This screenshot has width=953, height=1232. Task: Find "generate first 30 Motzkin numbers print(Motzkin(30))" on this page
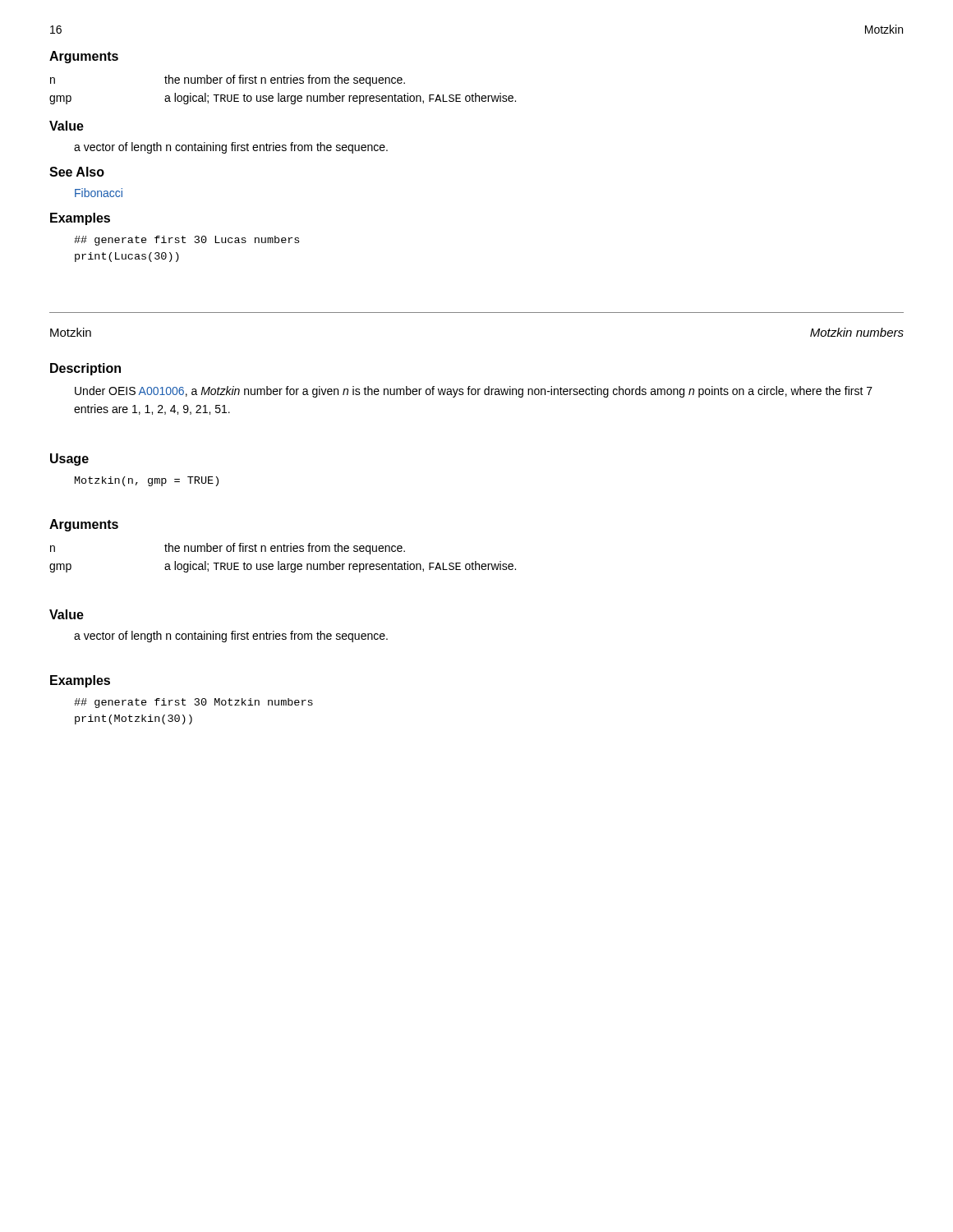194,711
